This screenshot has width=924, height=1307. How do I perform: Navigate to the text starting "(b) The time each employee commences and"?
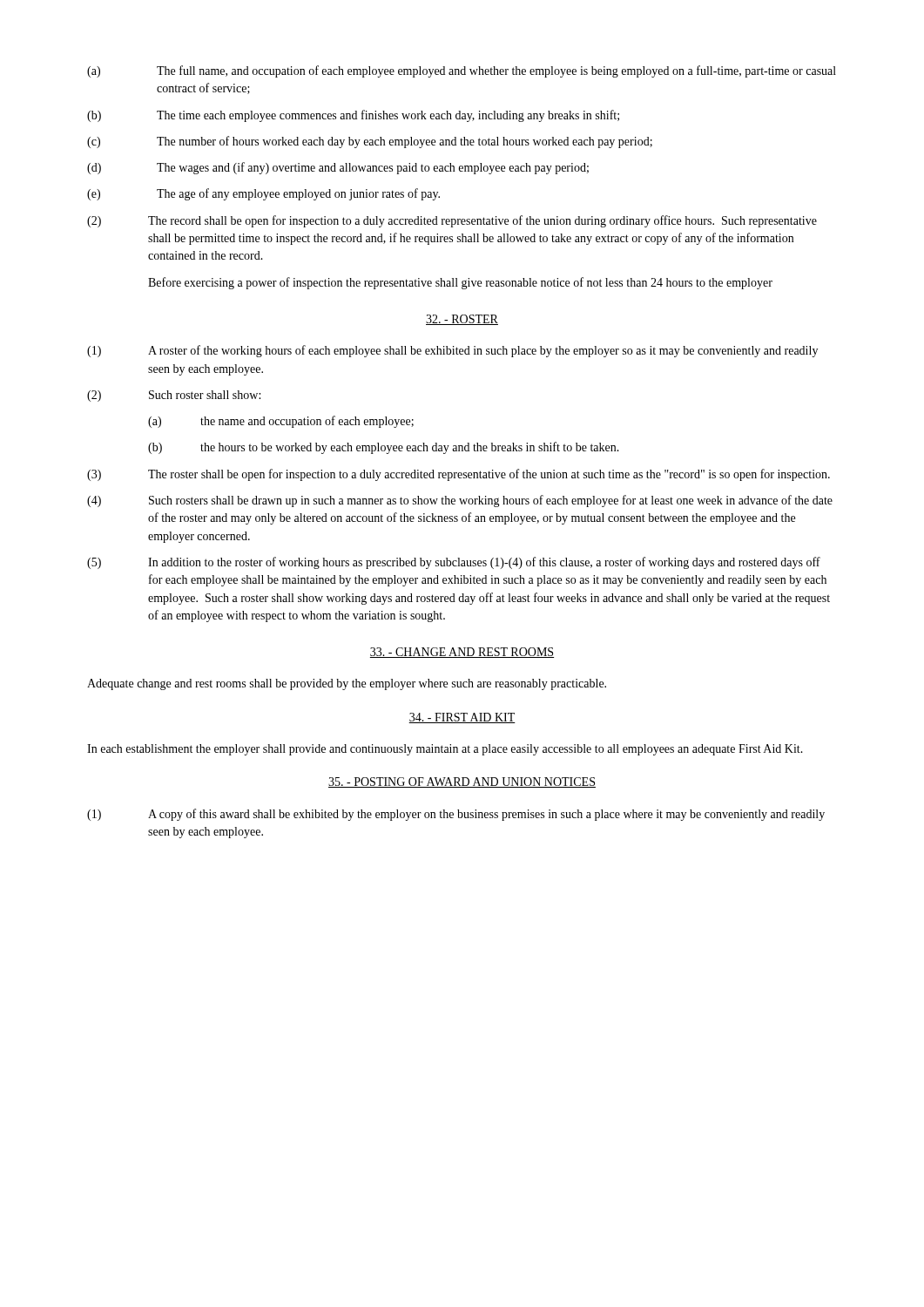pos(462,116)
